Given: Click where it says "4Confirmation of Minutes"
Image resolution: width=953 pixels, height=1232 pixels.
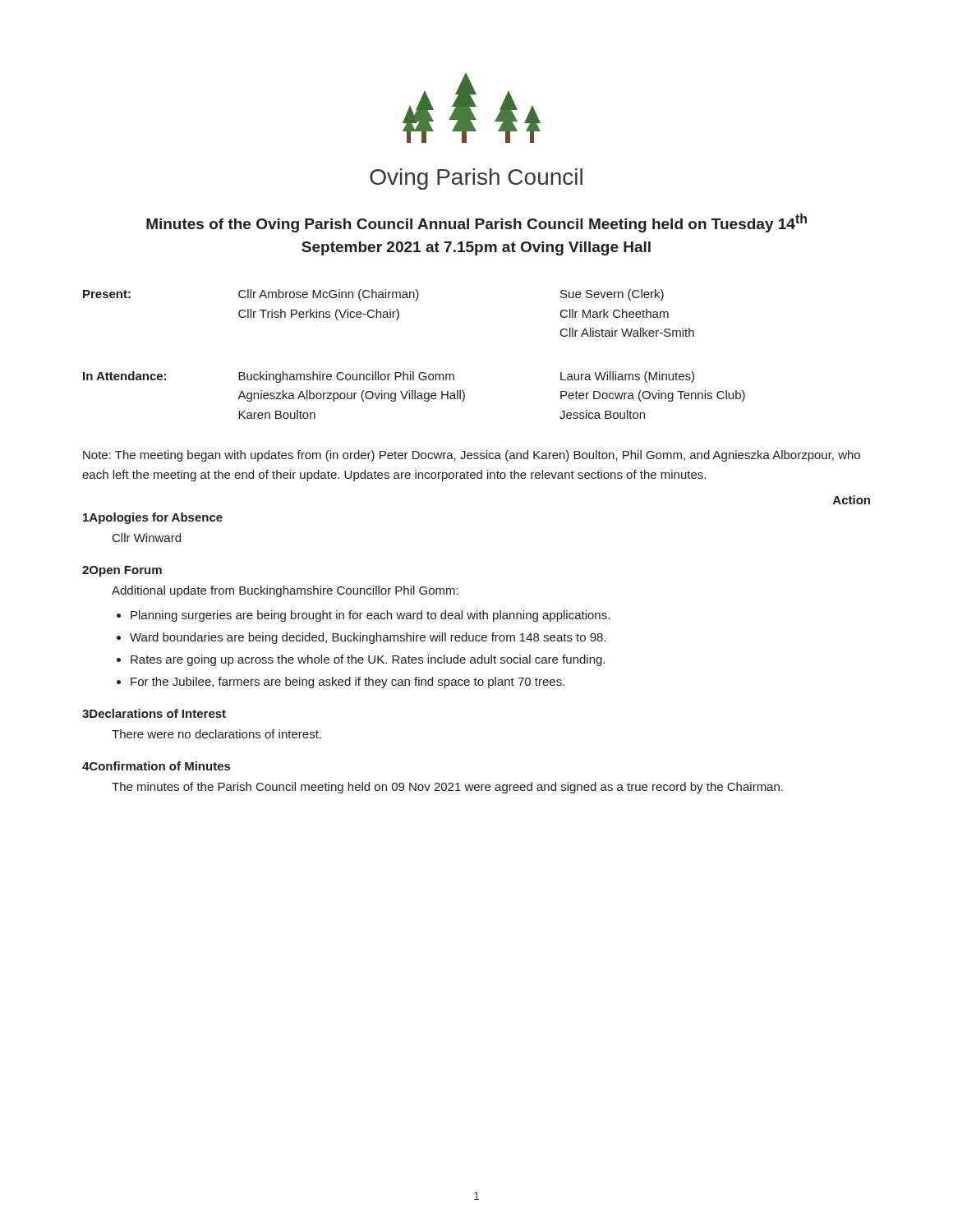Looking at the screenshot, I should [156, 766].
